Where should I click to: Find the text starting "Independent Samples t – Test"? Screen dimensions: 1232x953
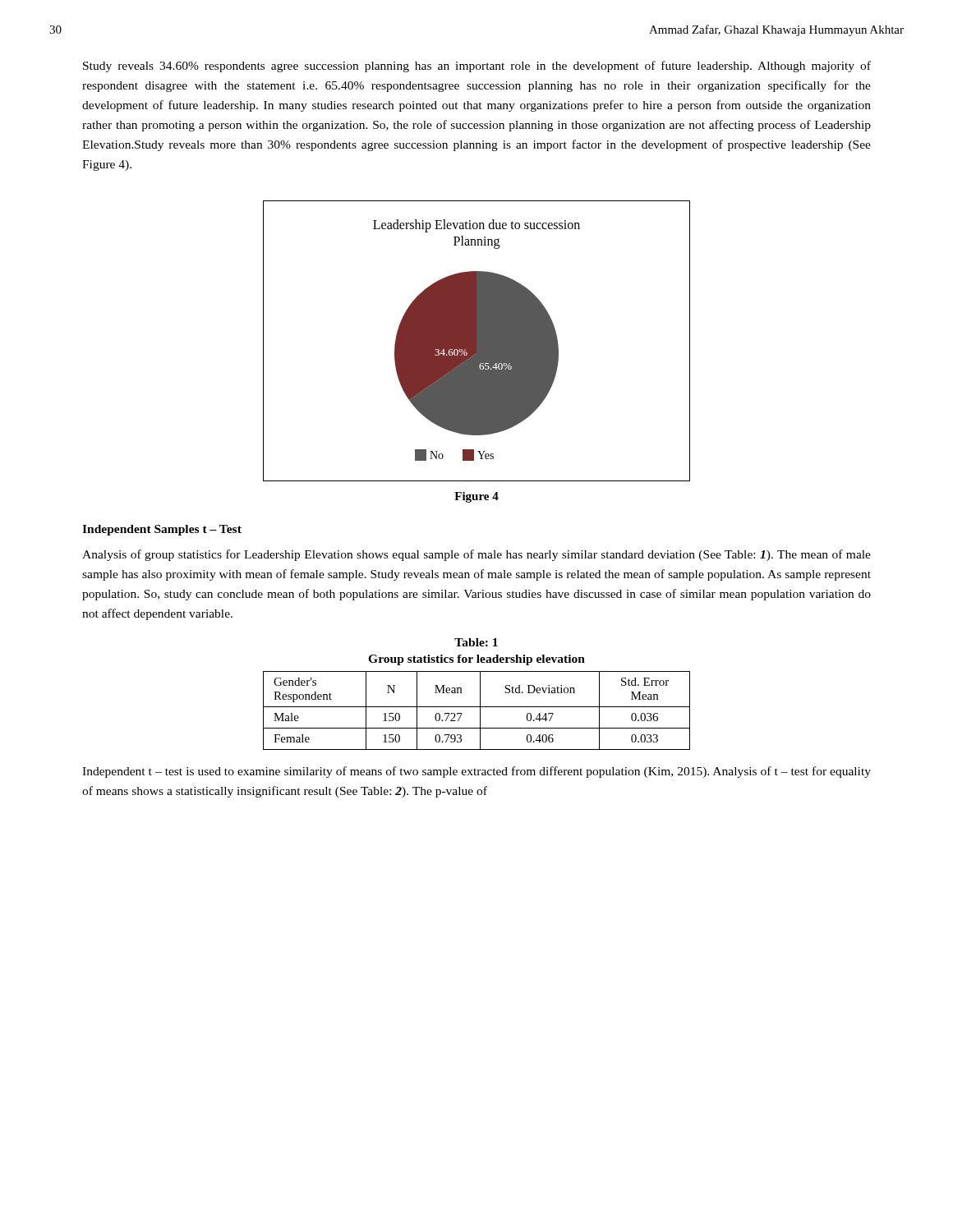pyautogui.click(x=162, y=529)
